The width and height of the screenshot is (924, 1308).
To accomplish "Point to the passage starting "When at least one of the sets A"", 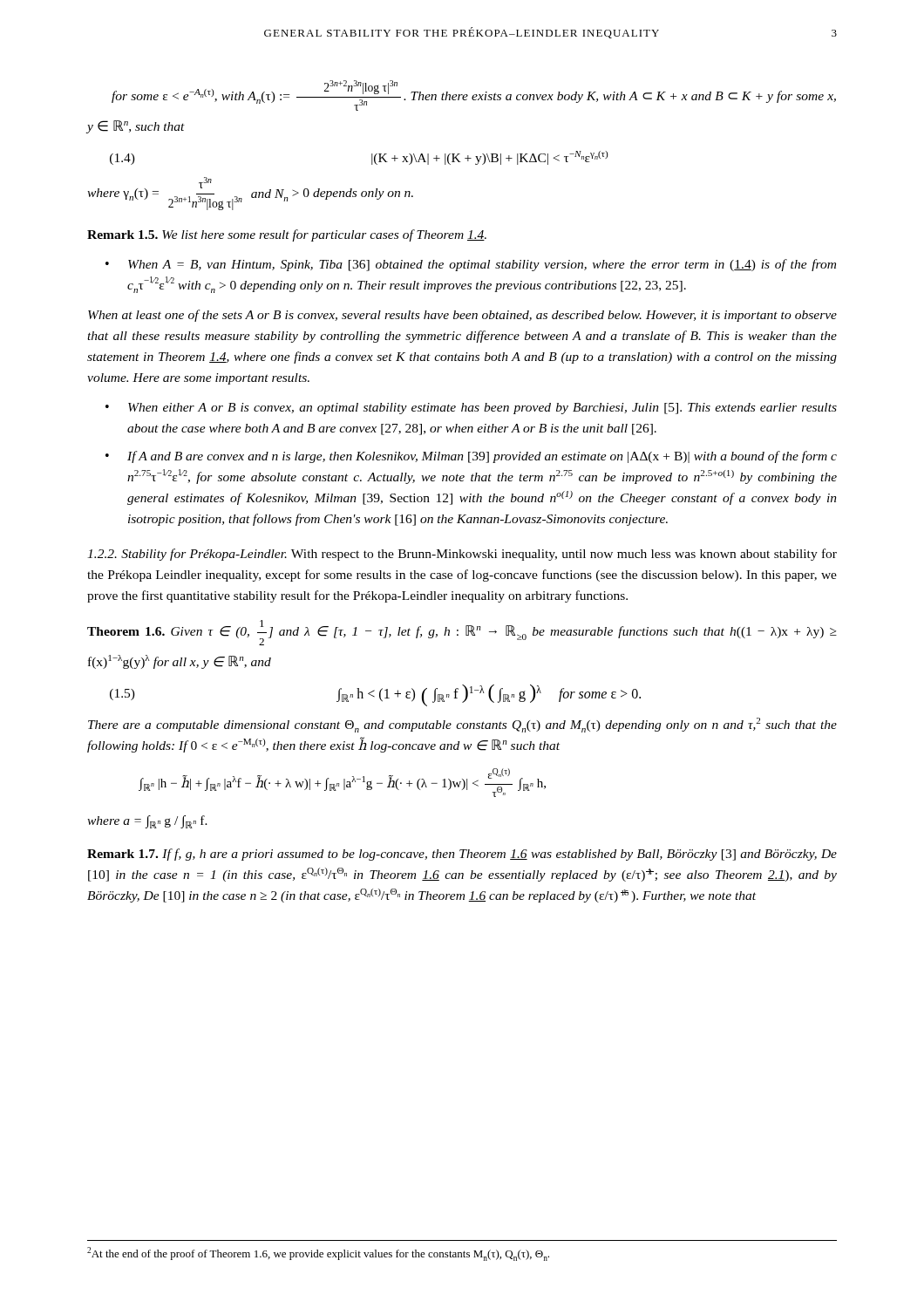I will (462, 346).
